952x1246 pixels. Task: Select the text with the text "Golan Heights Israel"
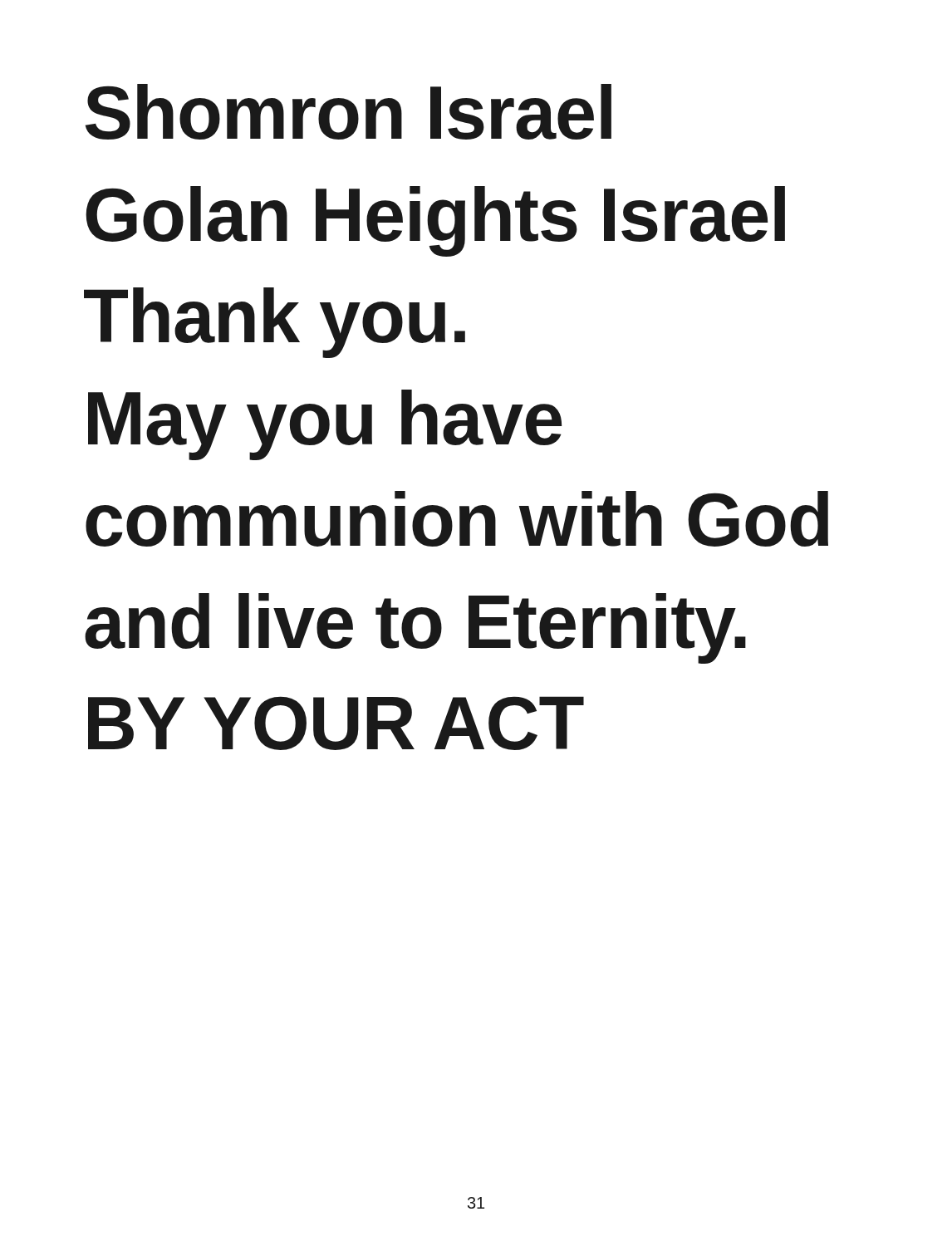pyautogui.click(x=476, y=215)
